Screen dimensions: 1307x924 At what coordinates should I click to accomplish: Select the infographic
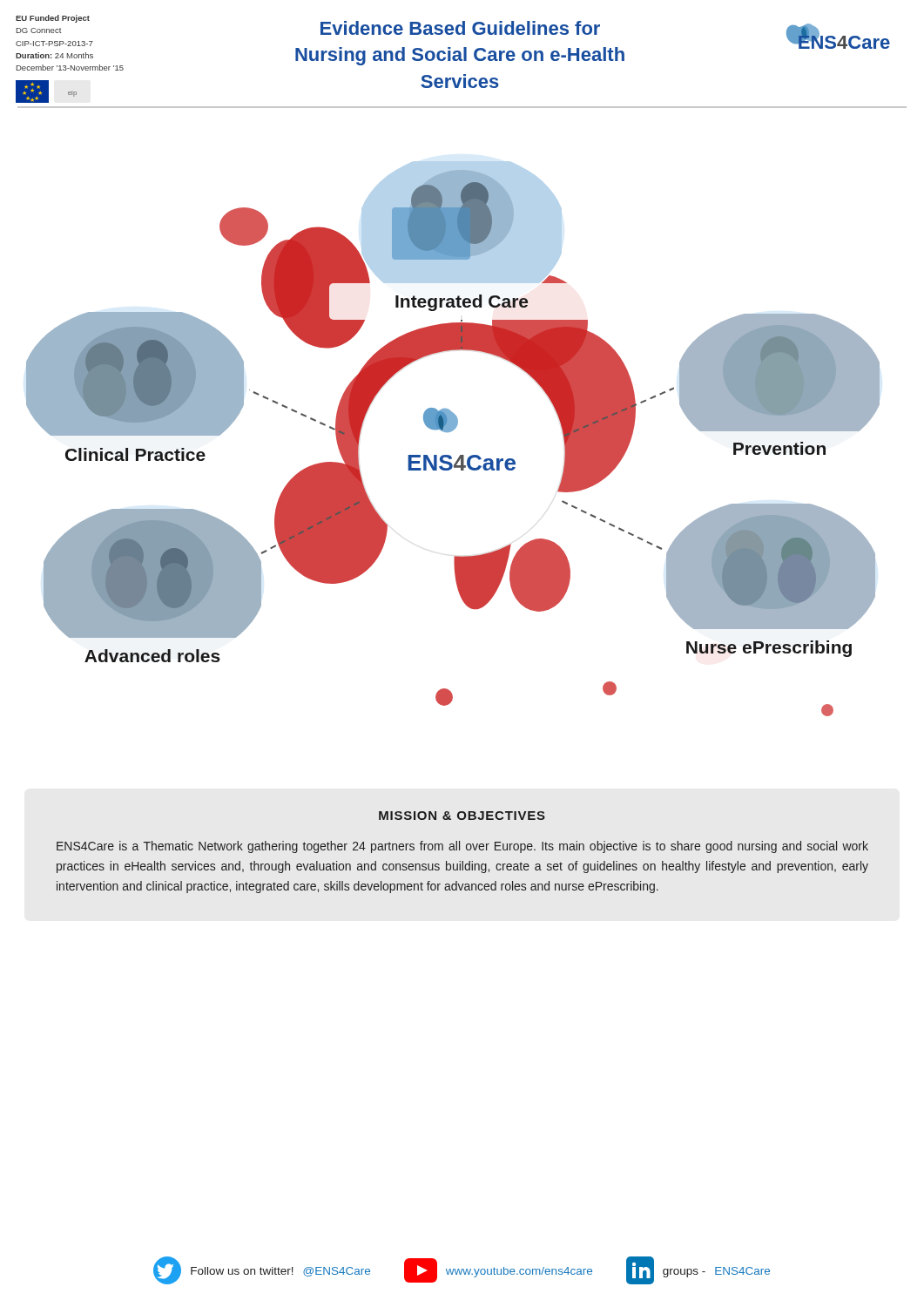tap(462, 447)
